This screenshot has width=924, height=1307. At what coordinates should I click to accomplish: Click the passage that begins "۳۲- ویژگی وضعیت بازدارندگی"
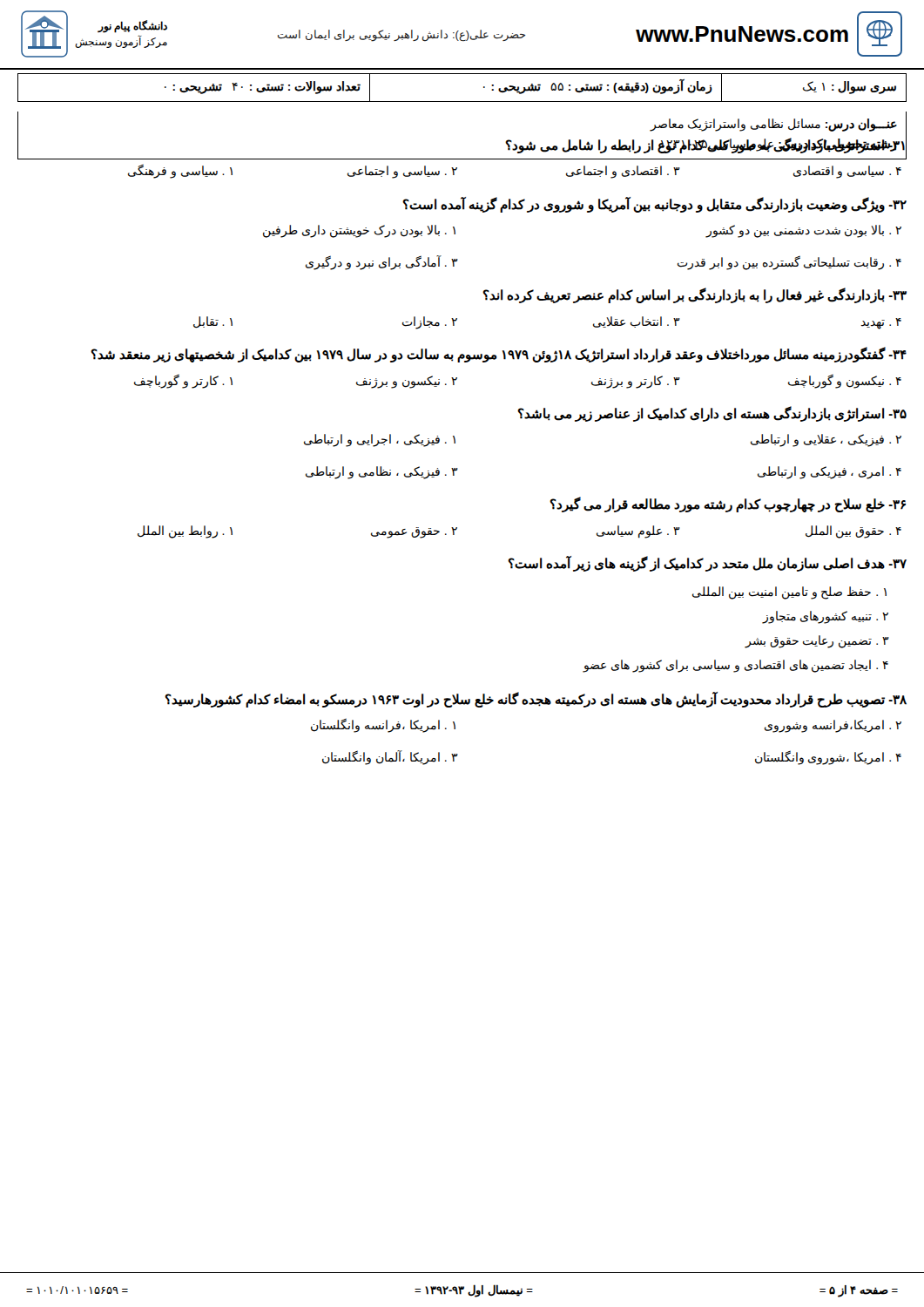(x=462, y=234)
